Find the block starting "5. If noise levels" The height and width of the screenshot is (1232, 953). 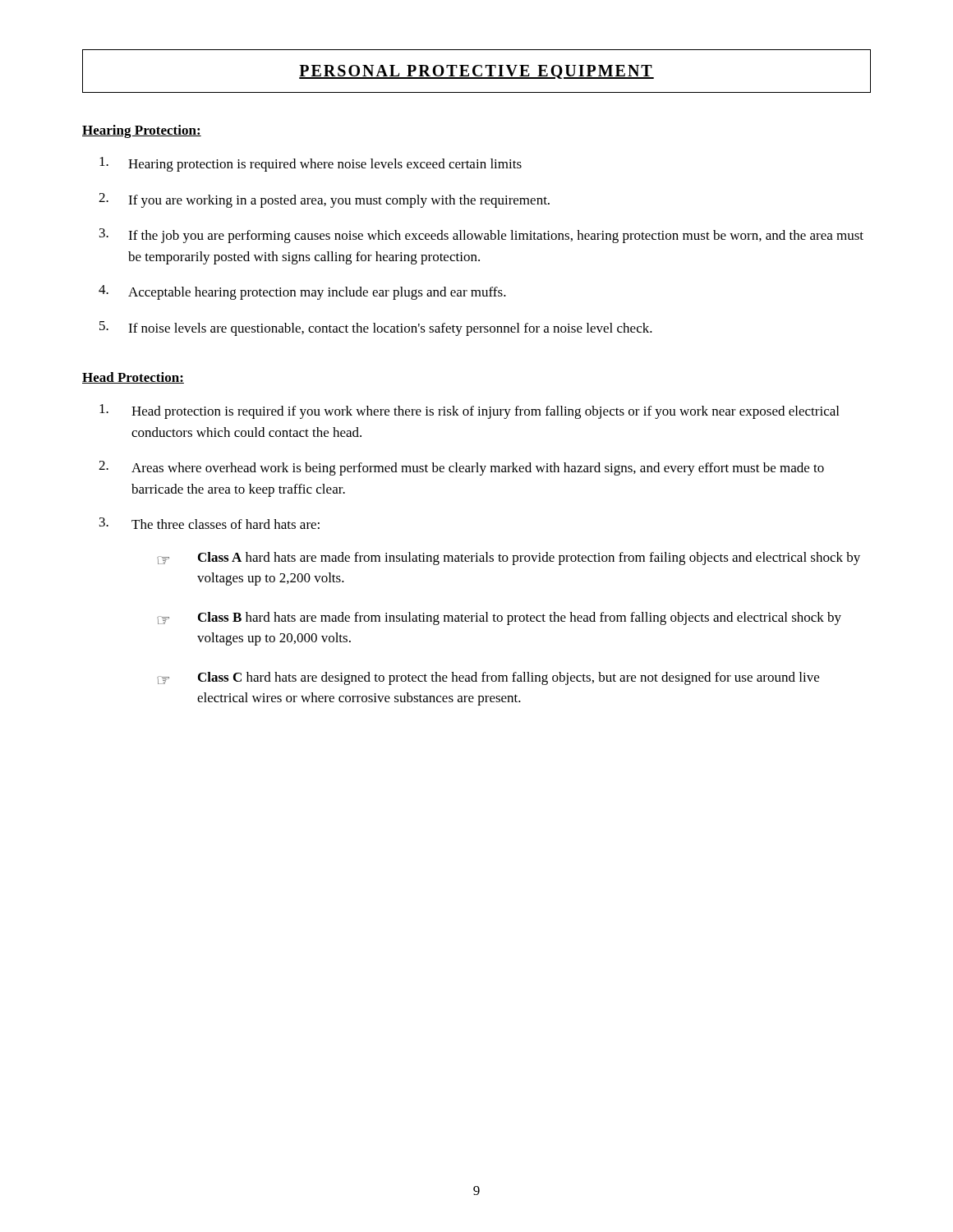pyautogui.click(x=376, y=328)
